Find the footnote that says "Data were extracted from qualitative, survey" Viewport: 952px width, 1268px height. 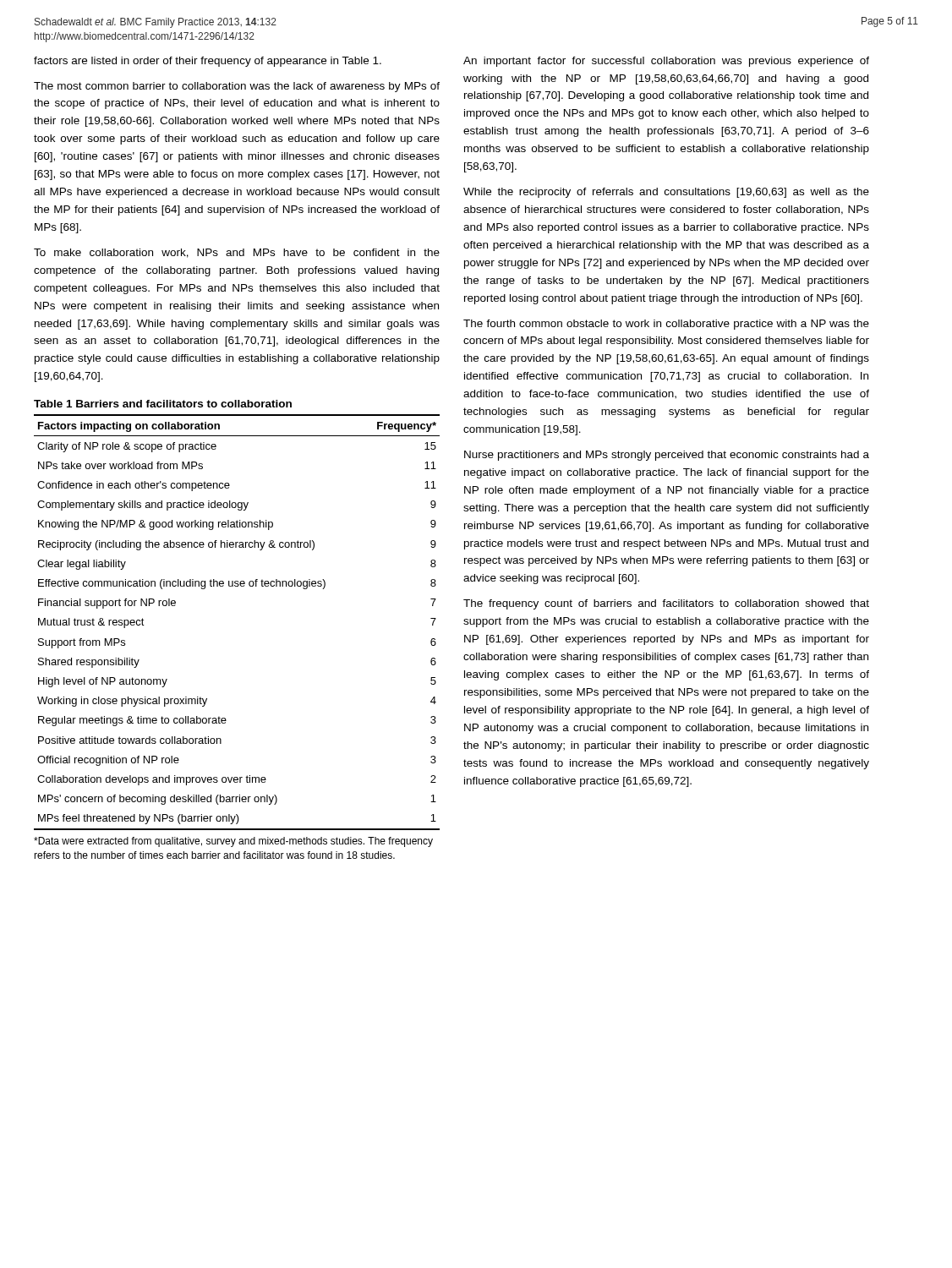tap(233, 848)
